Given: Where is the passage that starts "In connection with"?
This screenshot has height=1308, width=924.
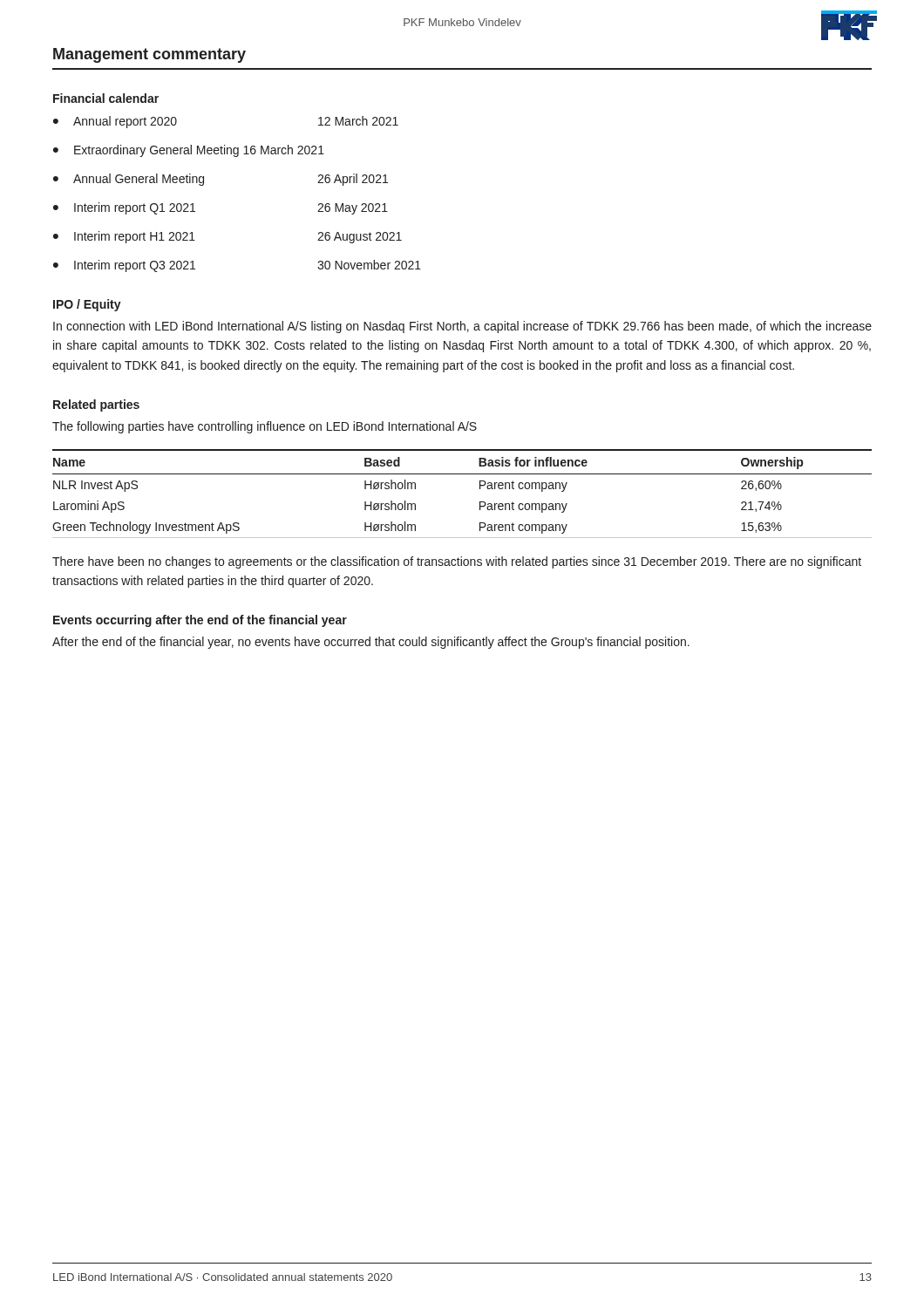Looking at the screenshot, I should coord(462,346).
